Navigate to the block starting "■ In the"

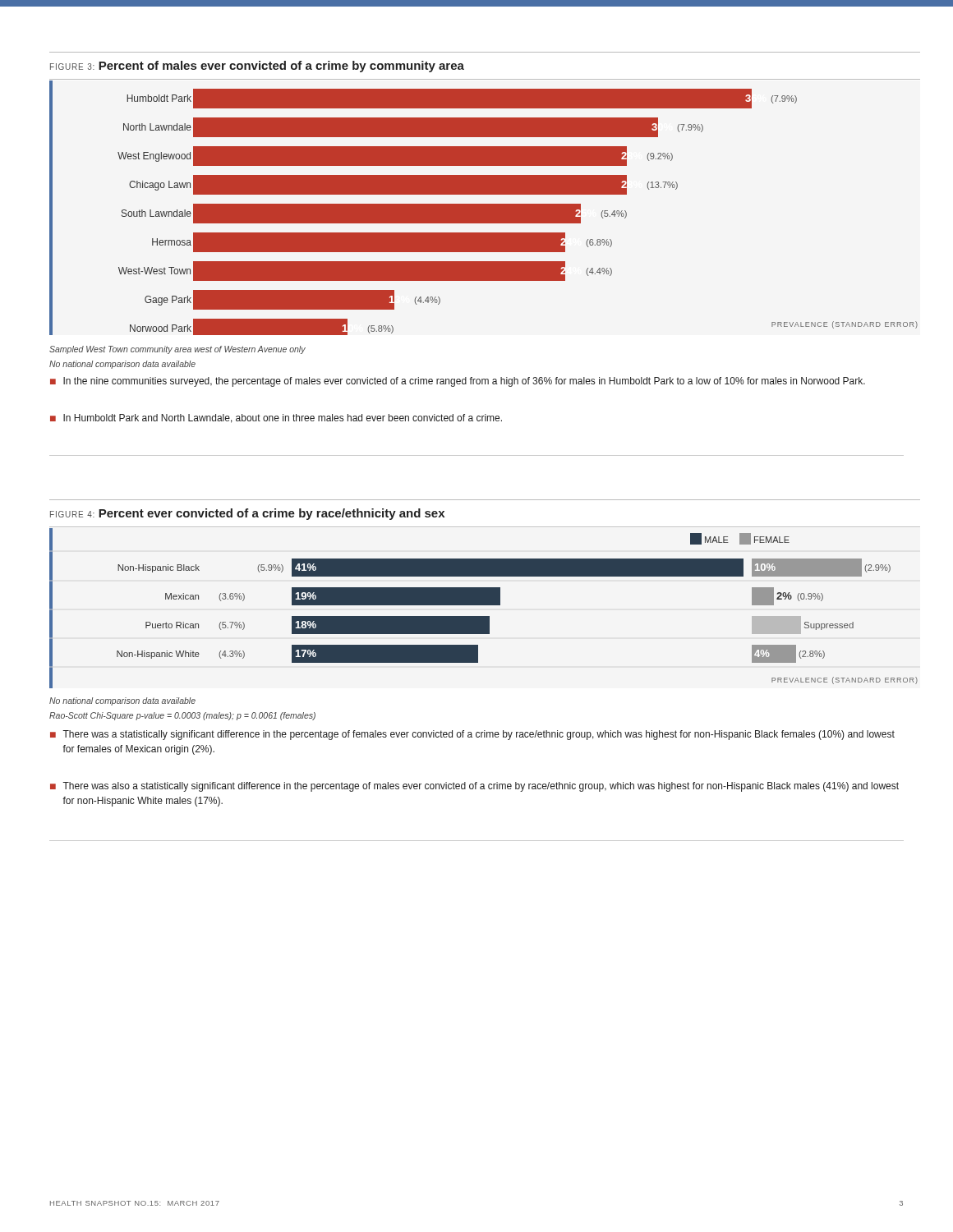point(457,381)
